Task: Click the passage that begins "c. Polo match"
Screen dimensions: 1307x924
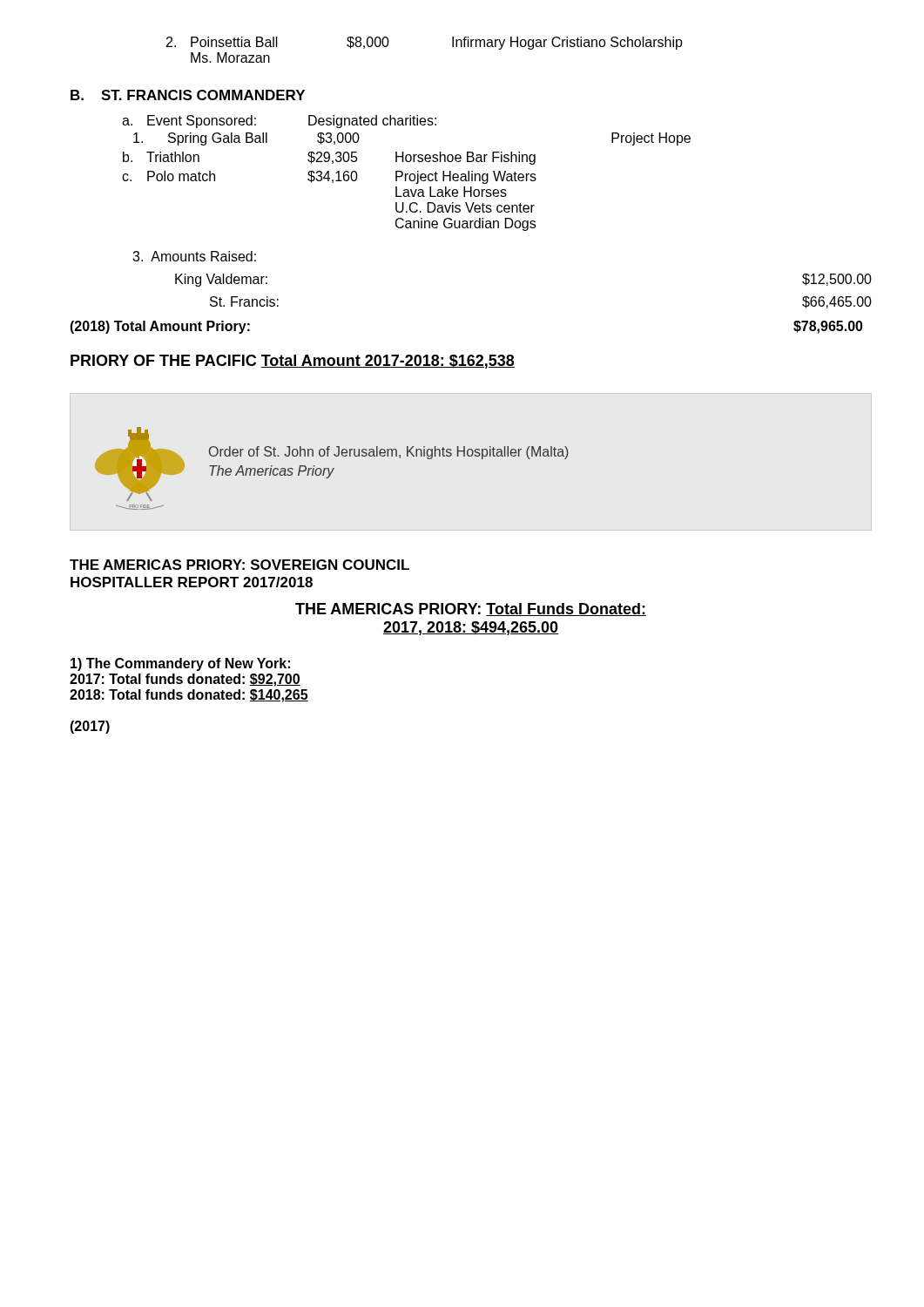Action: (497, 200)
